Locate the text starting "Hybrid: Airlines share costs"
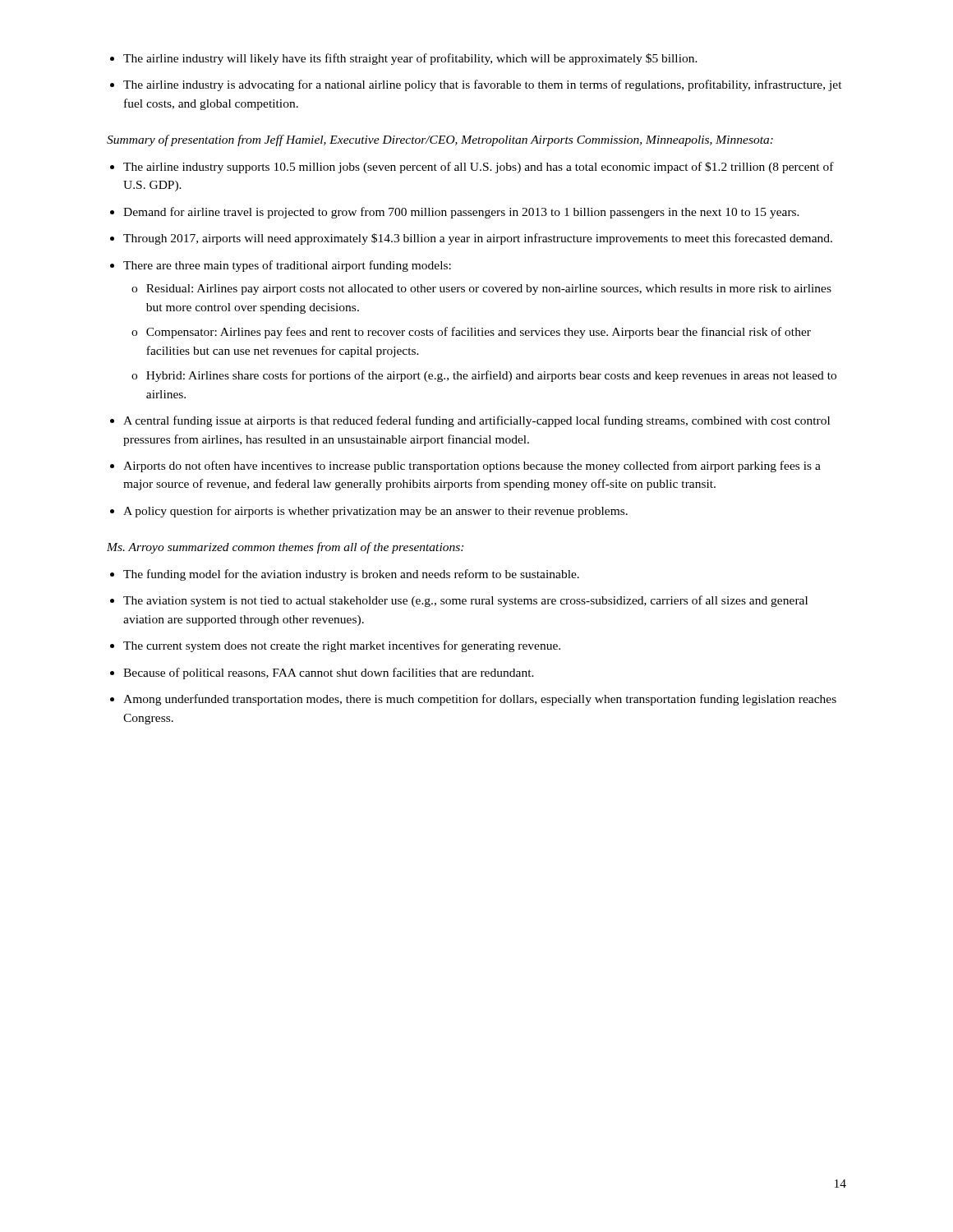 coord(489,385)
